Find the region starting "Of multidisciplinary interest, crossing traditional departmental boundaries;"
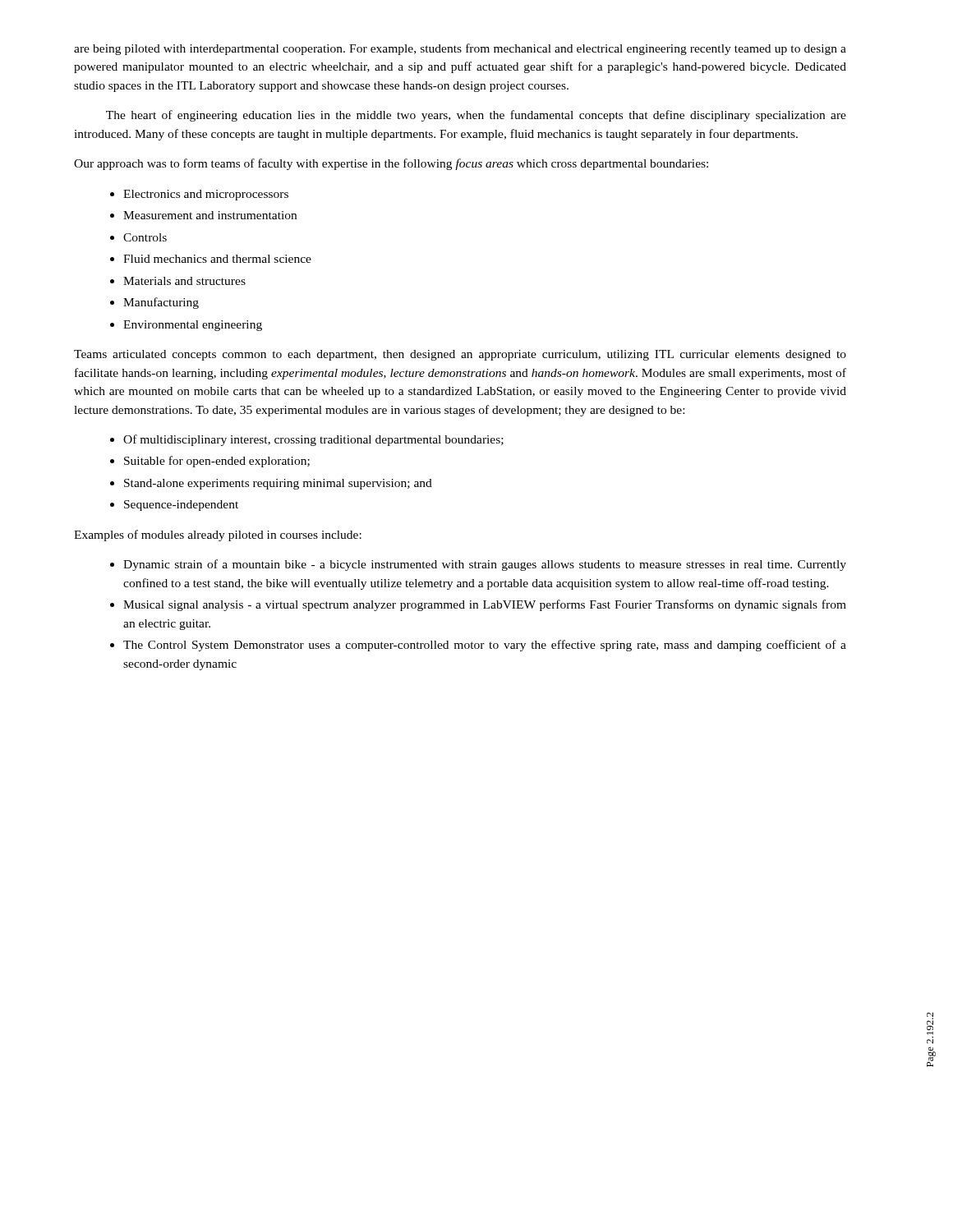The image size is (953, 1232). tap(460, 440)
